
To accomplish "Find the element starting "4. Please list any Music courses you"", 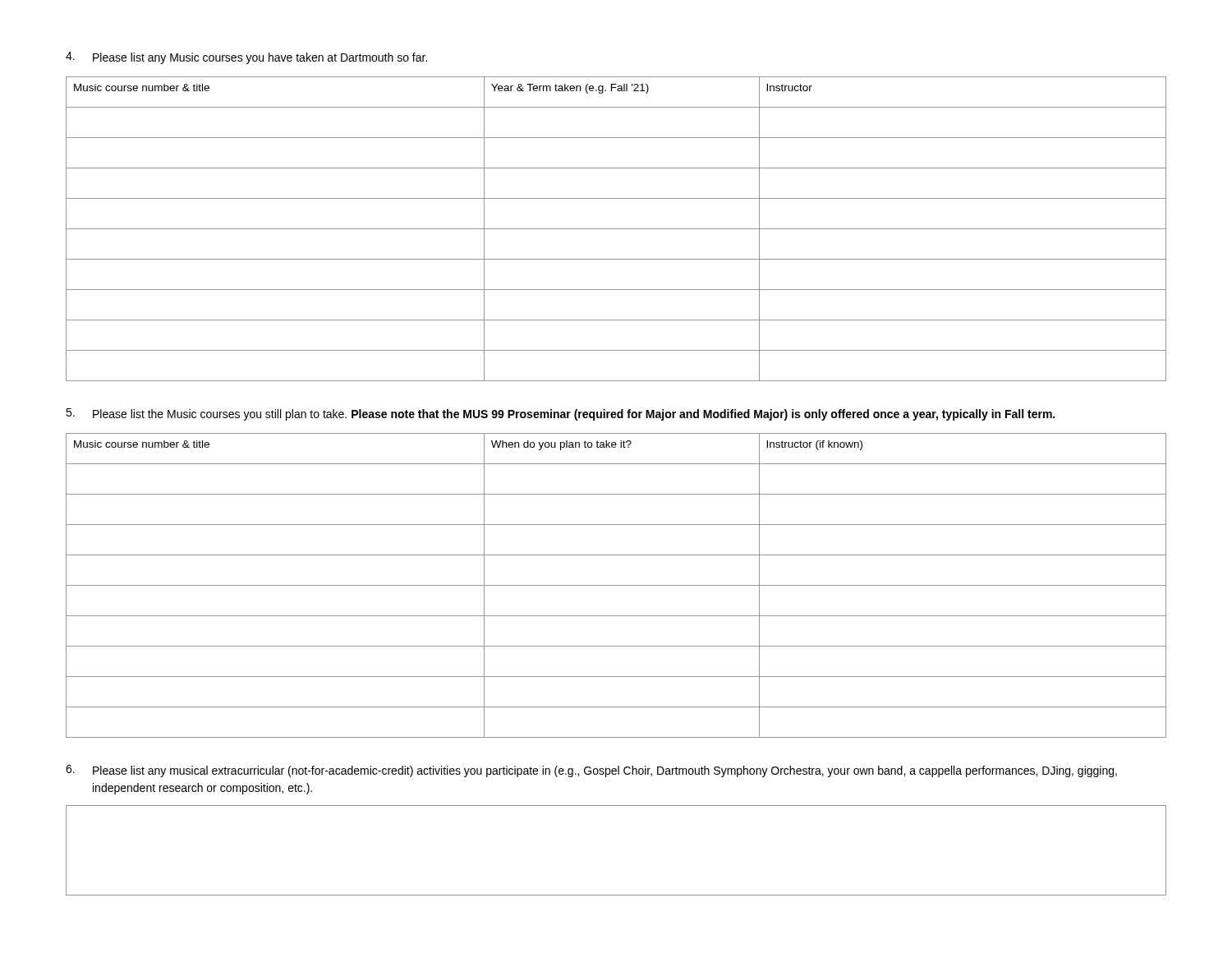I will click(x=246, y=58).
